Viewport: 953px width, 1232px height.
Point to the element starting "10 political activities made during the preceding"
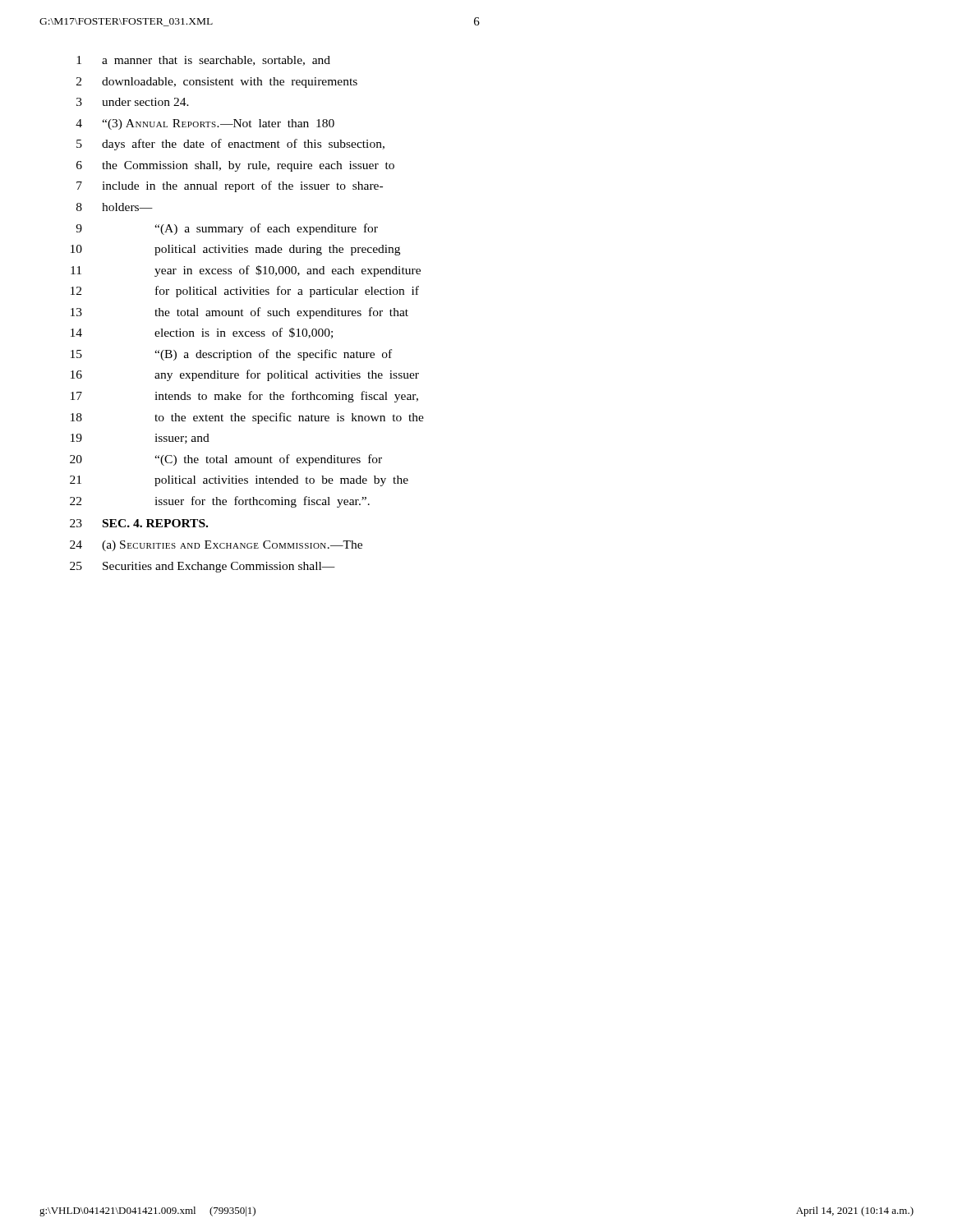(235, 250)
